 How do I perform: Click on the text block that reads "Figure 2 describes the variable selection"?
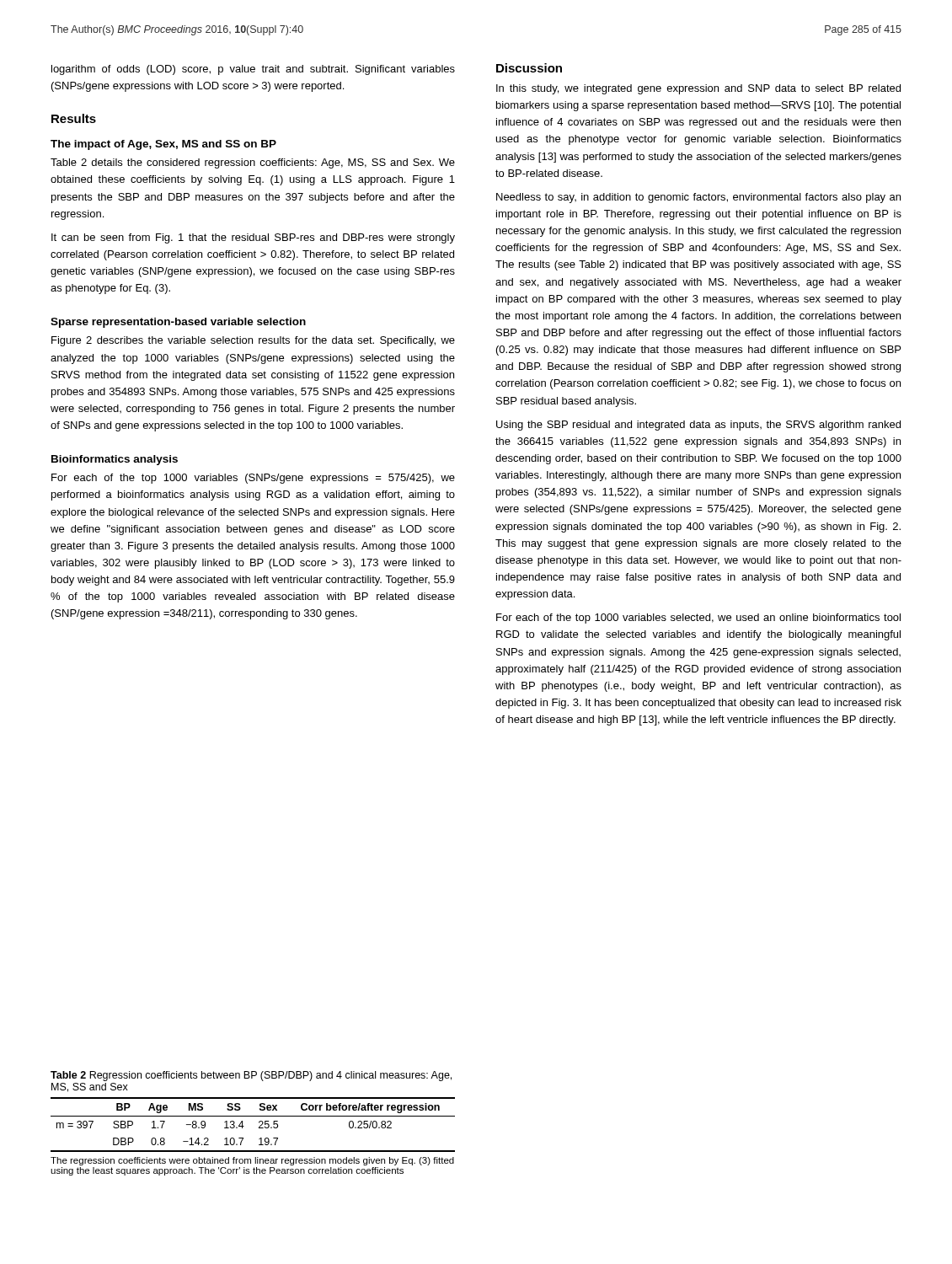pos(253,383)
